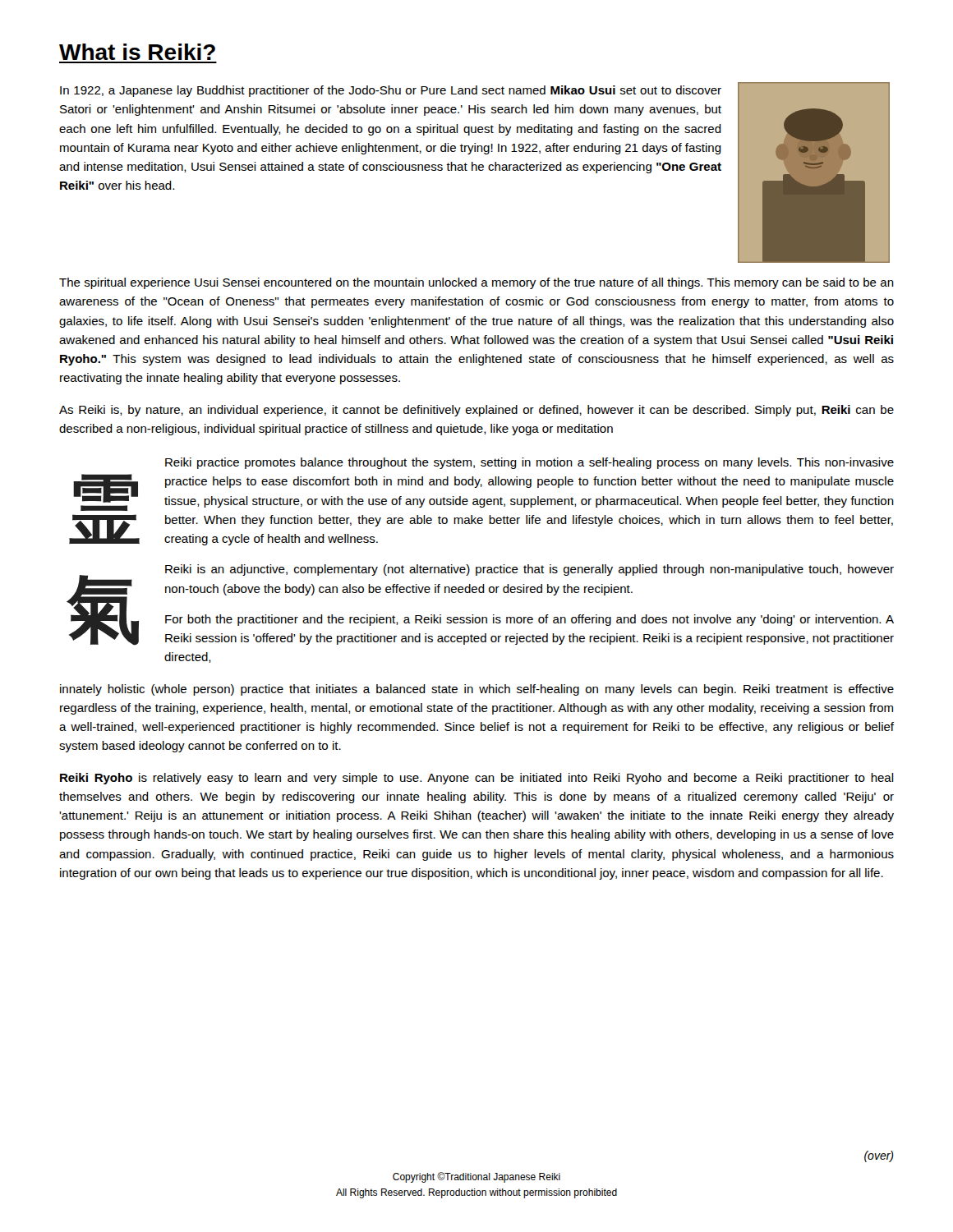The image size is (953, 1232).
Task: Point to the block starting "innately holistic (whole person) practice that initiates a"
Action: (x=476, y=717)
